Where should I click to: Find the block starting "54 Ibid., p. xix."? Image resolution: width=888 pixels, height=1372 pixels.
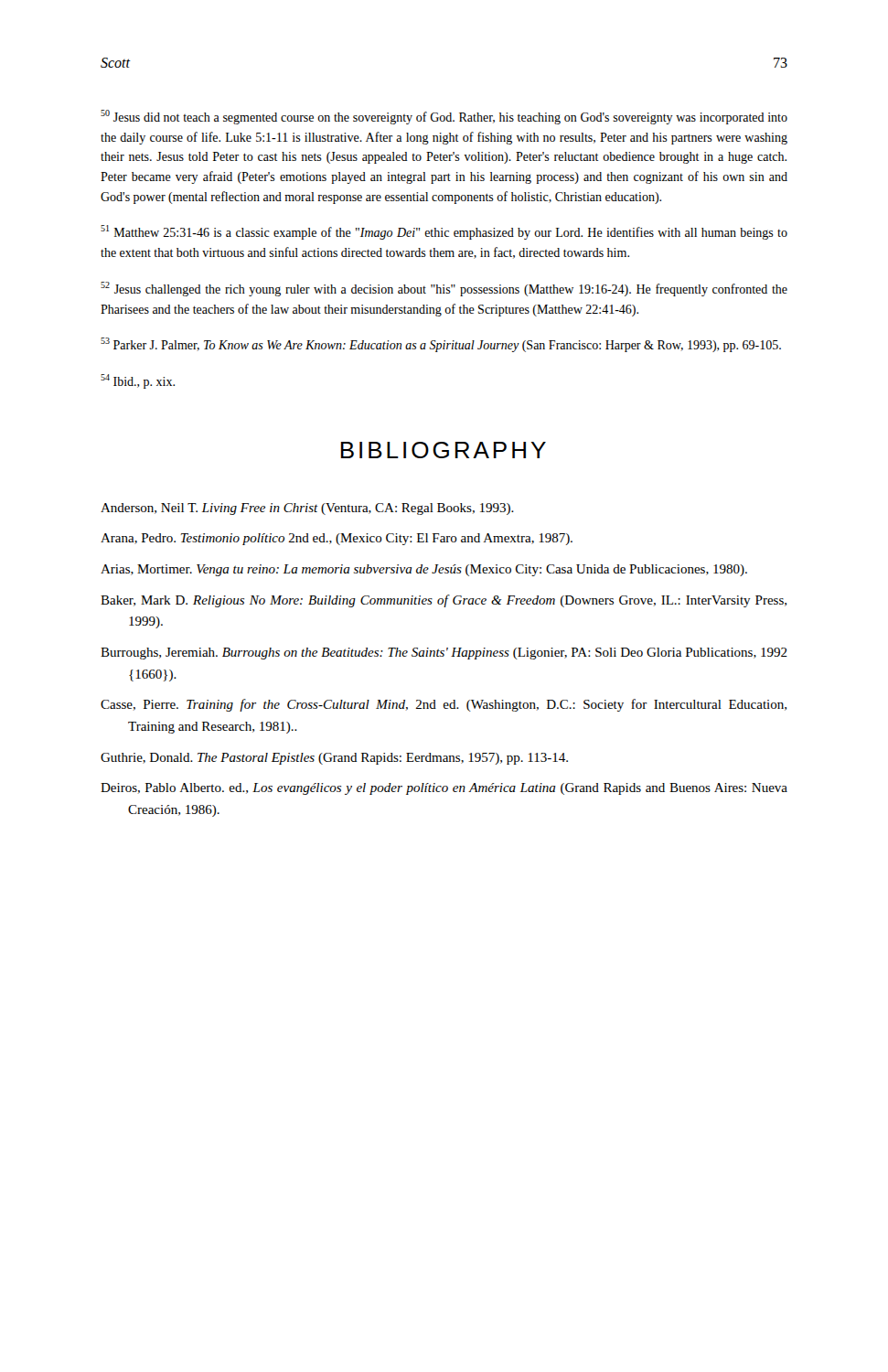(x=138, y=381)
